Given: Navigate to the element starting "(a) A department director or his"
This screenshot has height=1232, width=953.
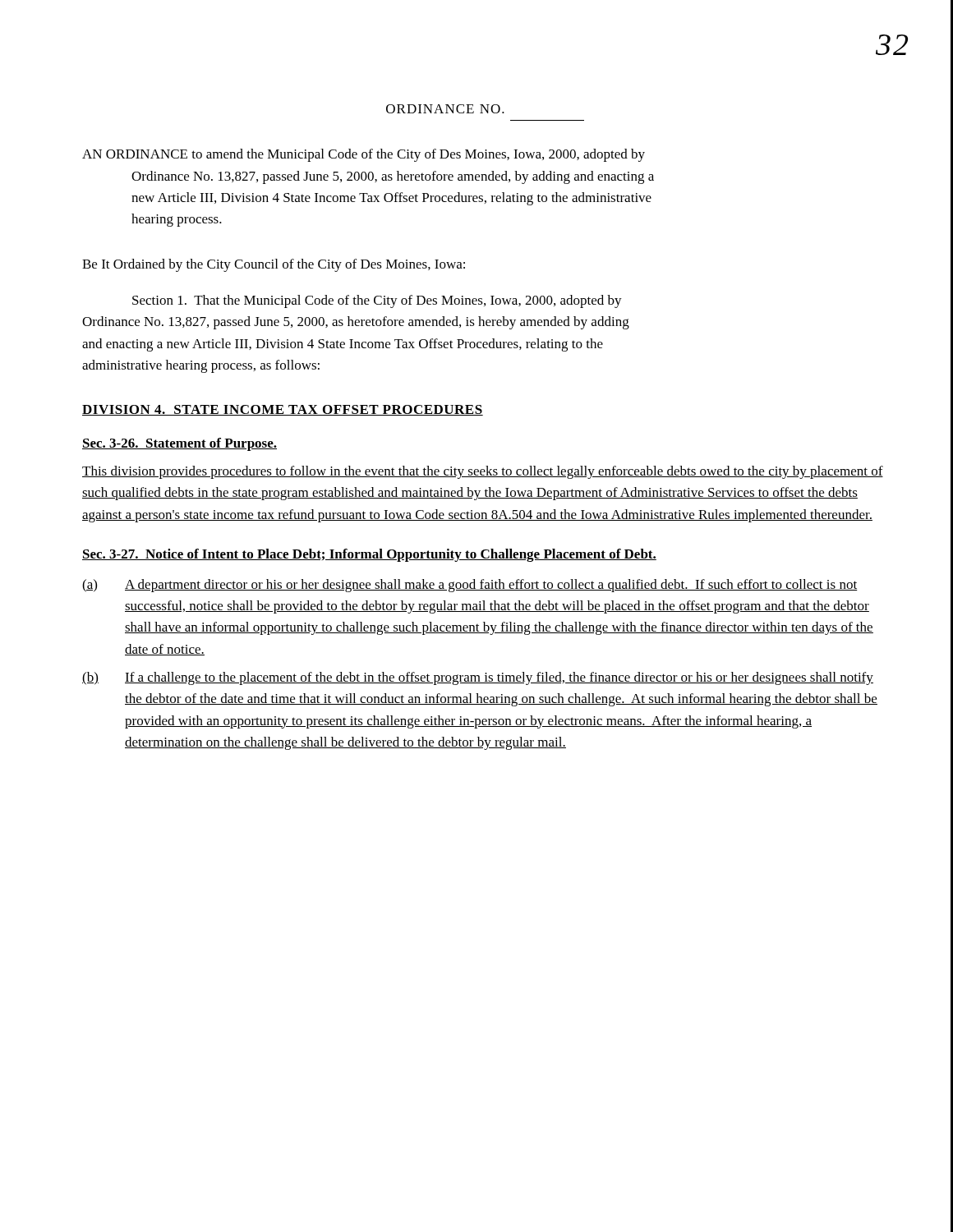Looking at the screenshot, I should click(485, 617).
